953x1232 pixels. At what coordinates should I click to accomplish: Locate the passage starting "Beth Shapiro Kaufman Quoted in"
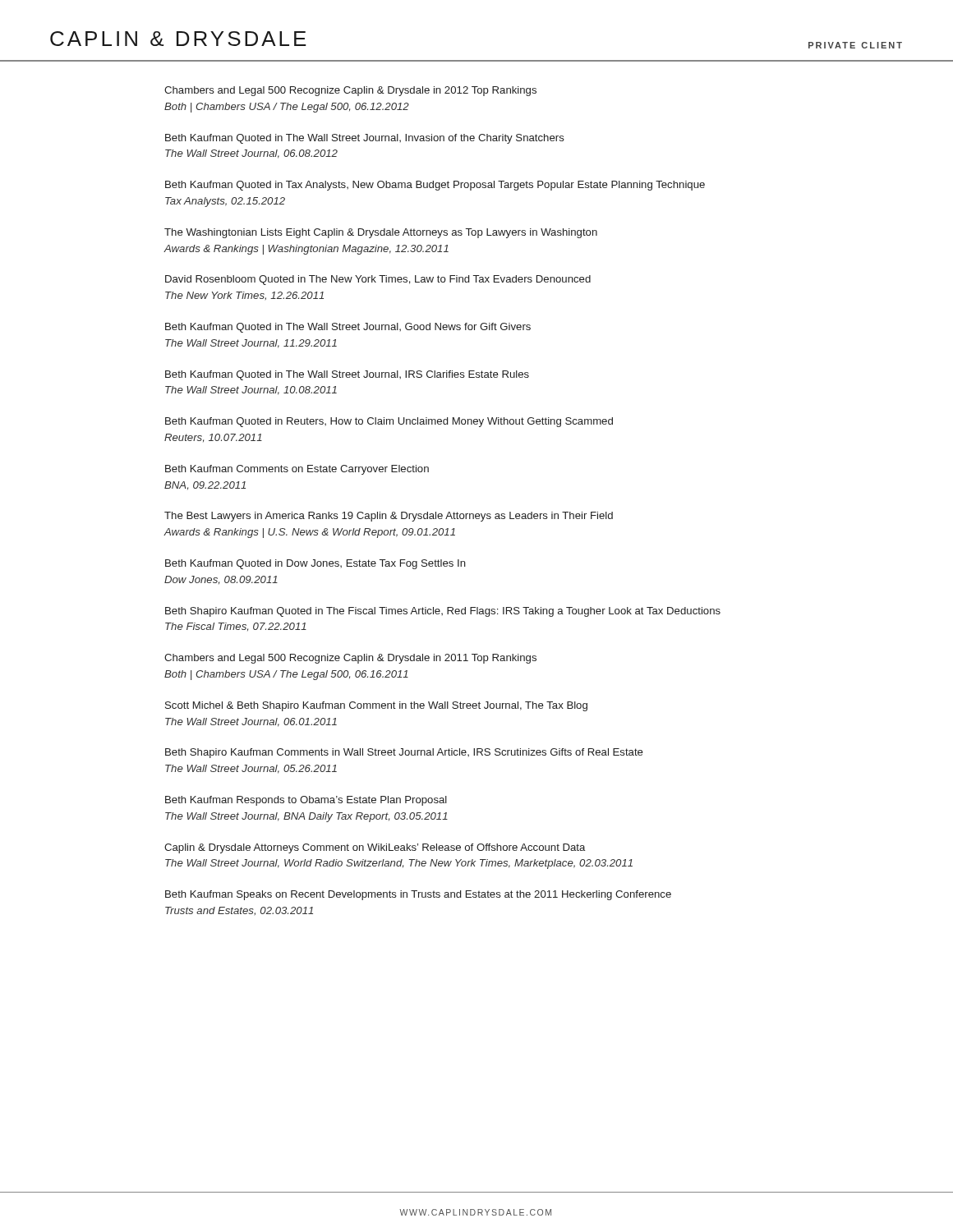pos(452,619)
